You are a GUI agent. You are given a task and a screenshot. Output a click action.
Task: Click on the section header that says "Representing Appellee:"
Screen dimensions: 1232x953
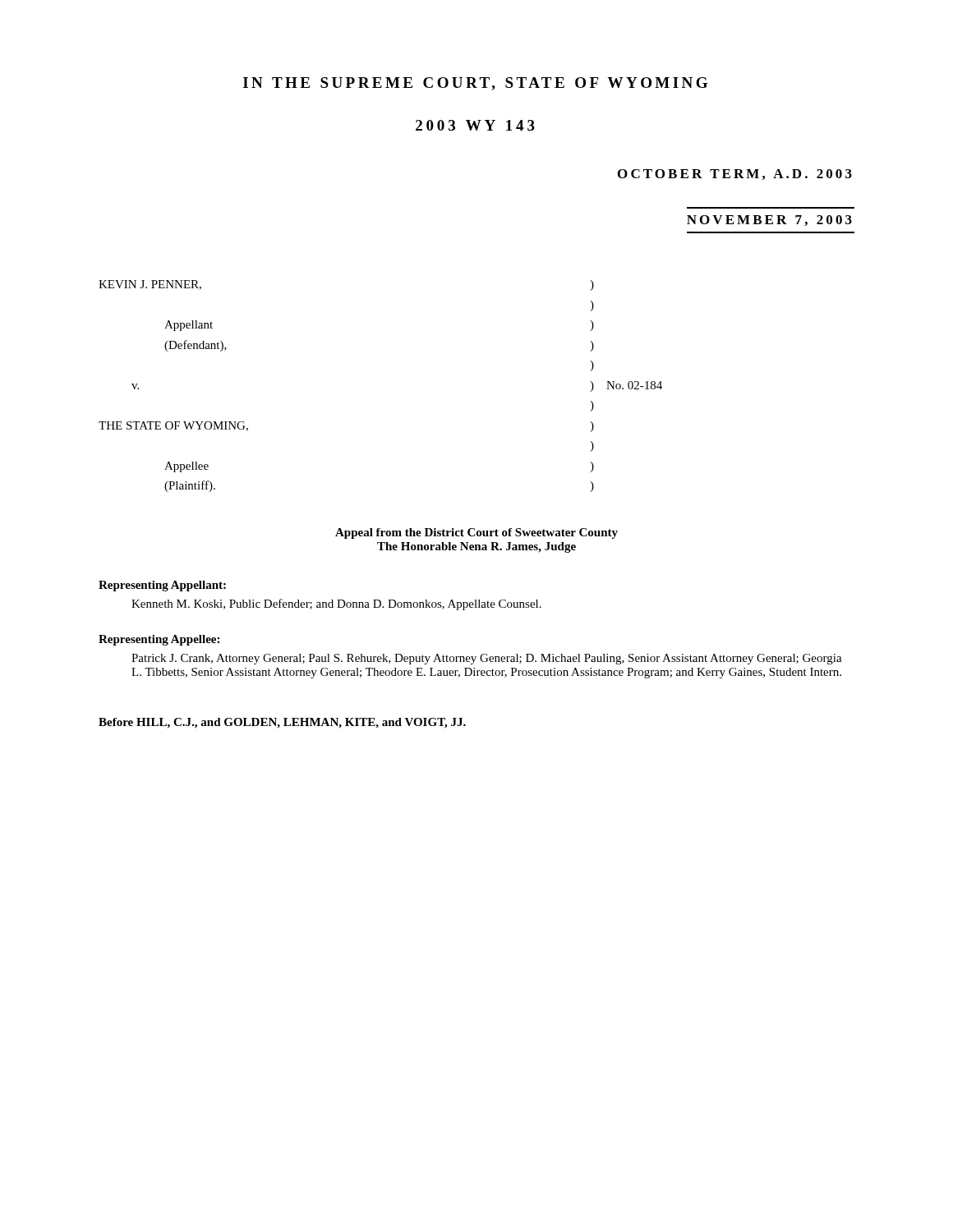(160, 639)
